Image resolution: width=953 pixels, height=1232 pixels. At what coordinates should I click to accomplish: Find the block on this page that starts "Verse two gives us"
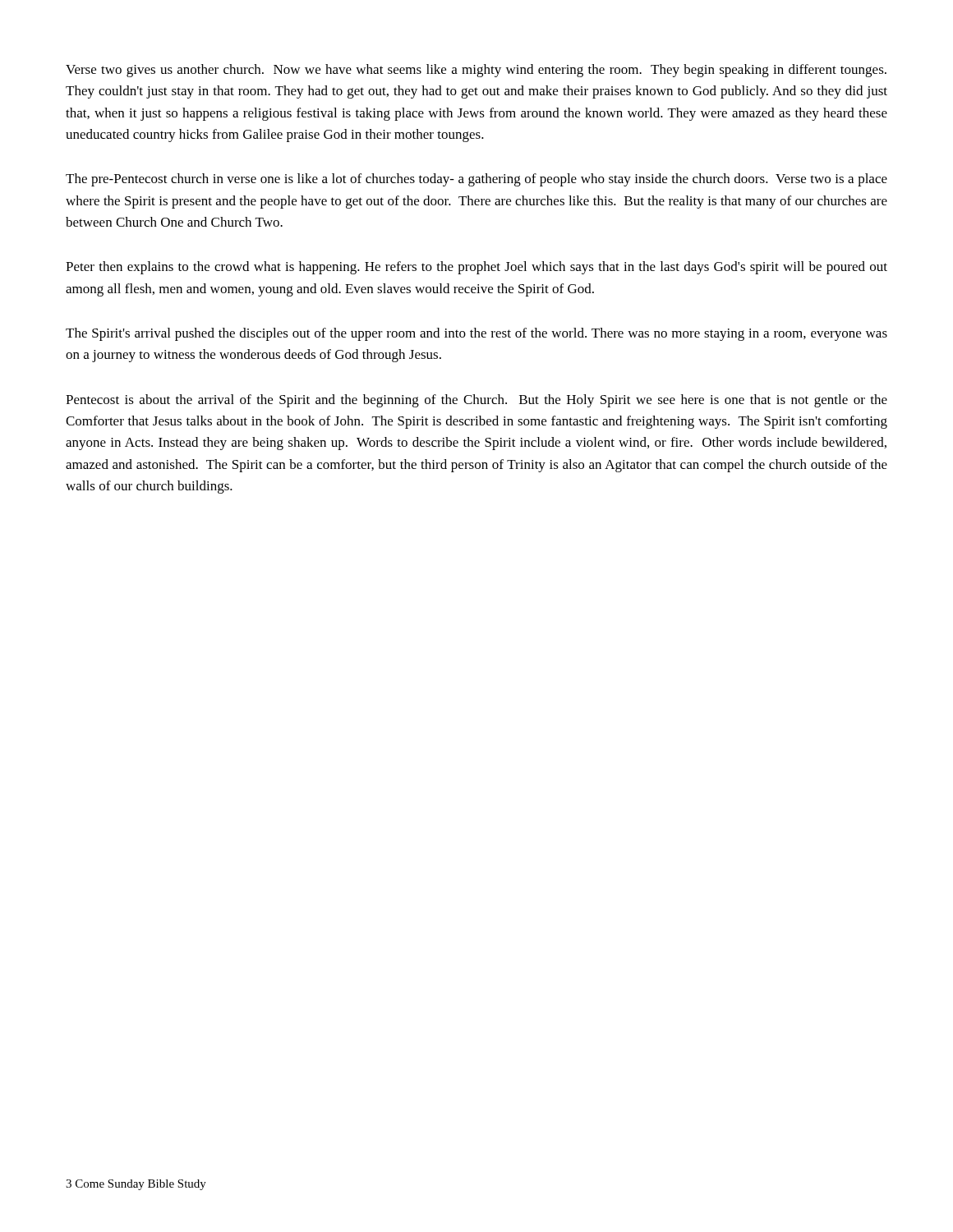[476, 102]
